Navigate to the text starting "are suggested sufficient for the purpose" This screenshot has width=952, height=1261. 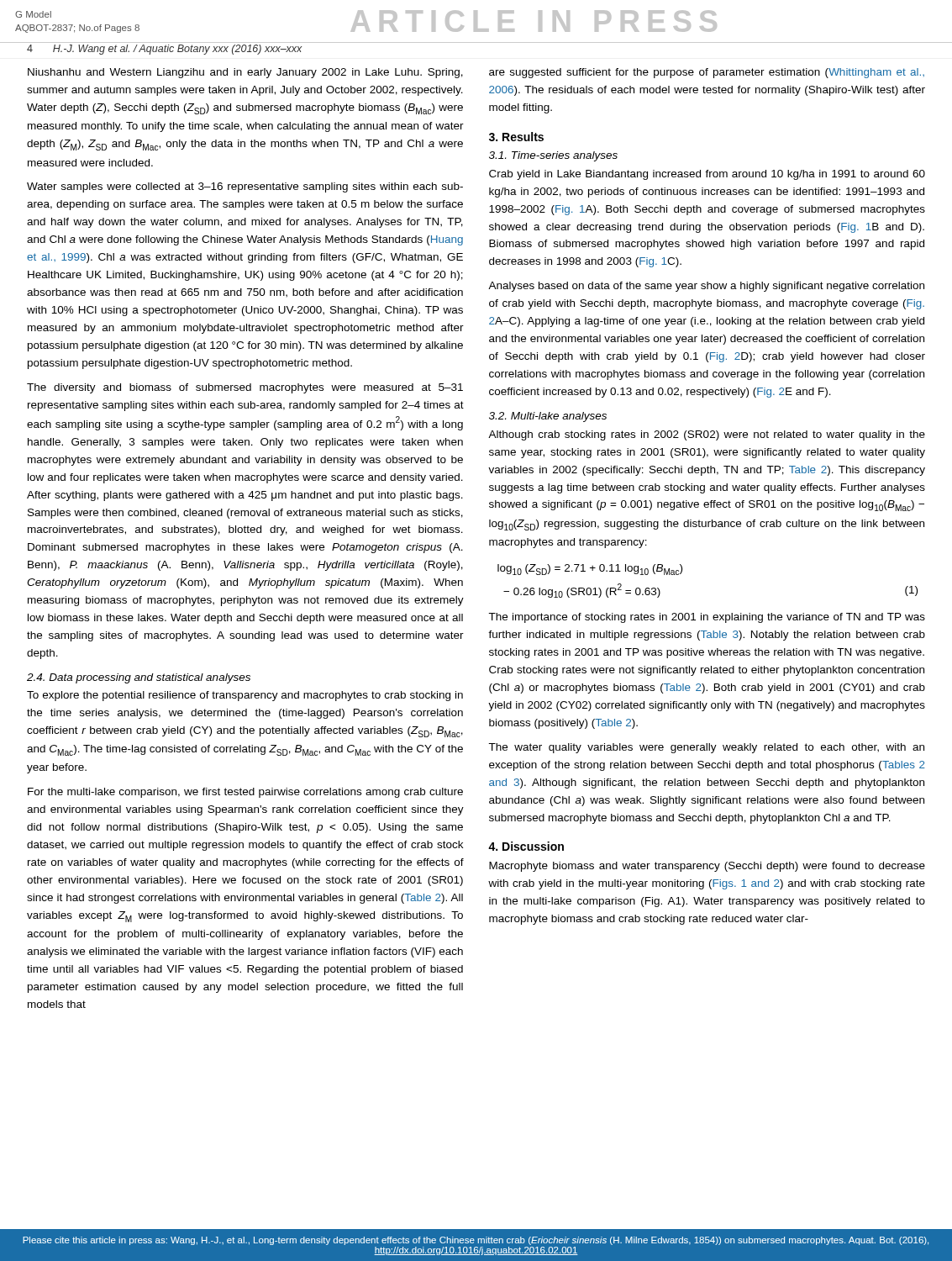pos(707,90)
